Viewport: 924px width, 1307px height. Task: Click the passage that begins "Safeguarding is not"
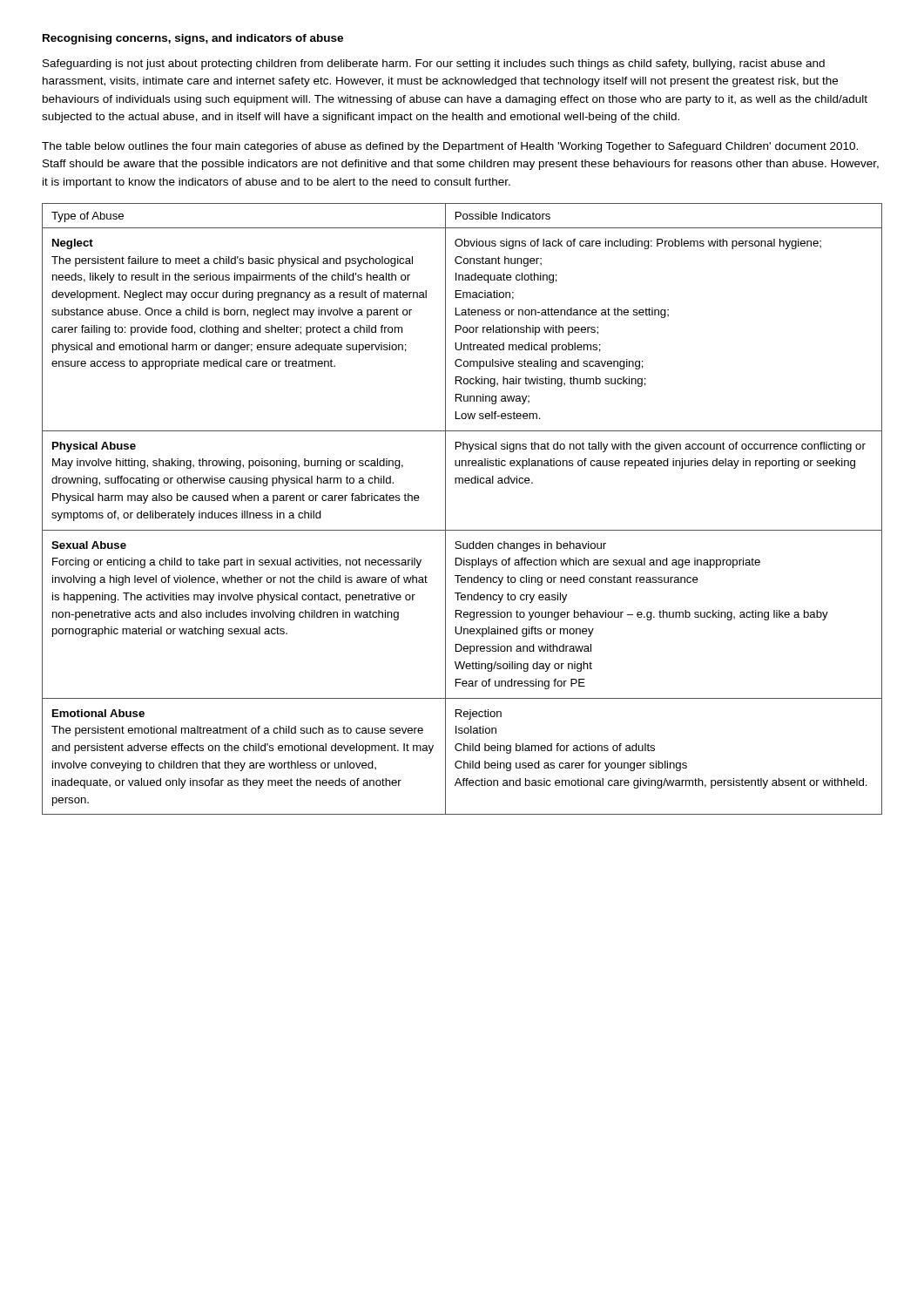click(455, 90)
